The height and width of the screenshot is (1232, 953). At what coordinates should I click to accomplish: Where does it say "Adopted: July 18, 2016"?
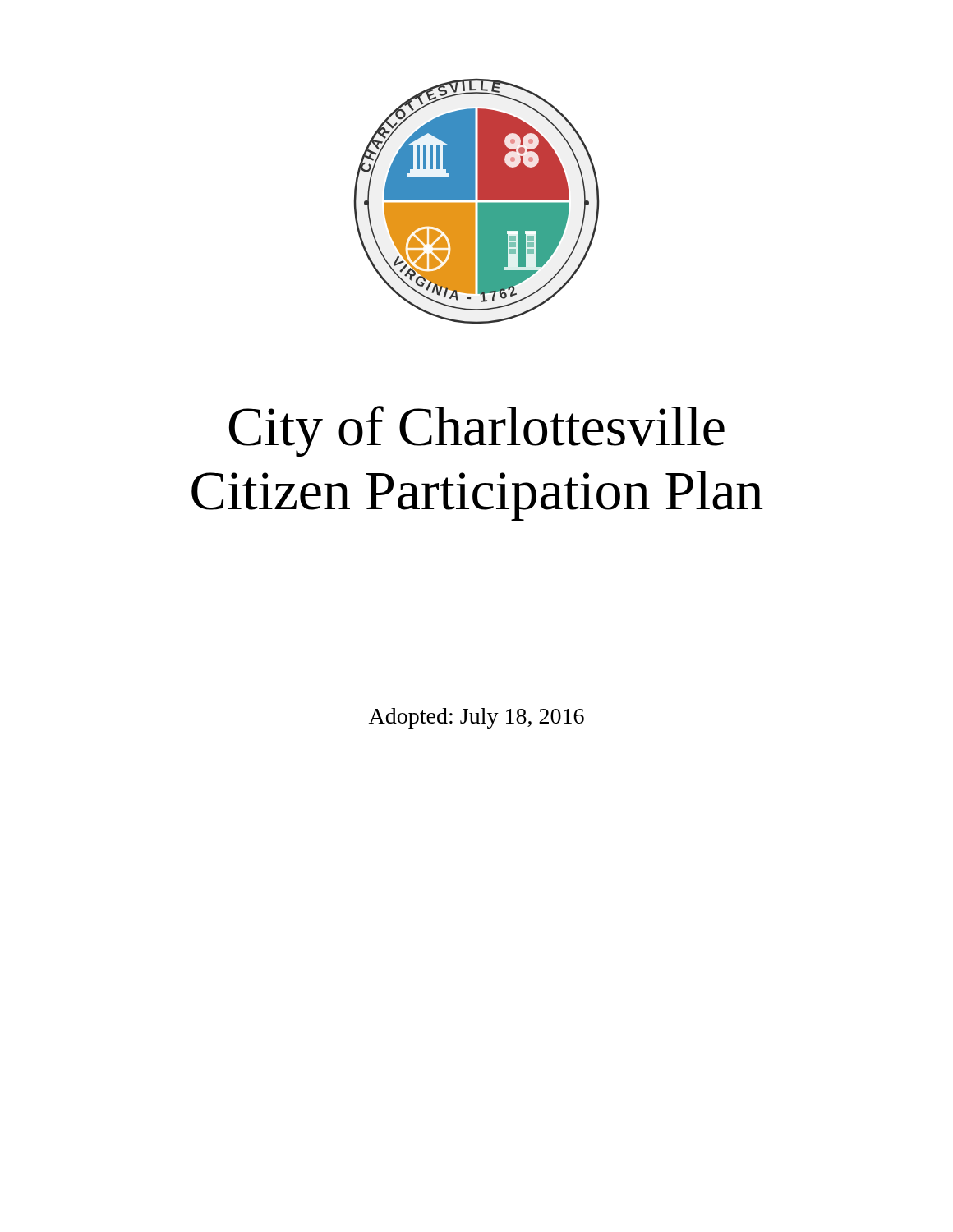click(x=476, y=716)
